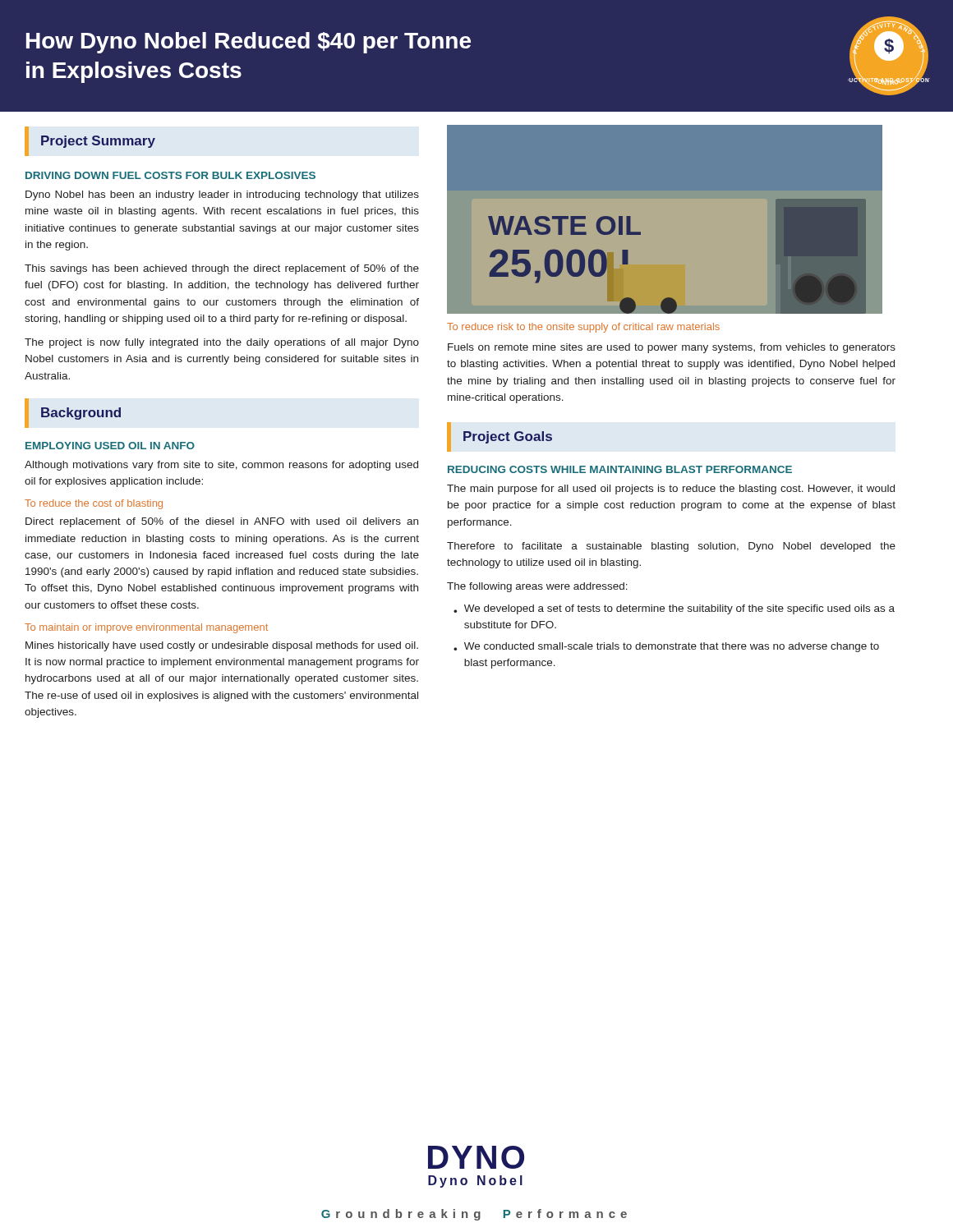Click the passage that begins "Although motivations vary from site to site,"

click(222, 473)
